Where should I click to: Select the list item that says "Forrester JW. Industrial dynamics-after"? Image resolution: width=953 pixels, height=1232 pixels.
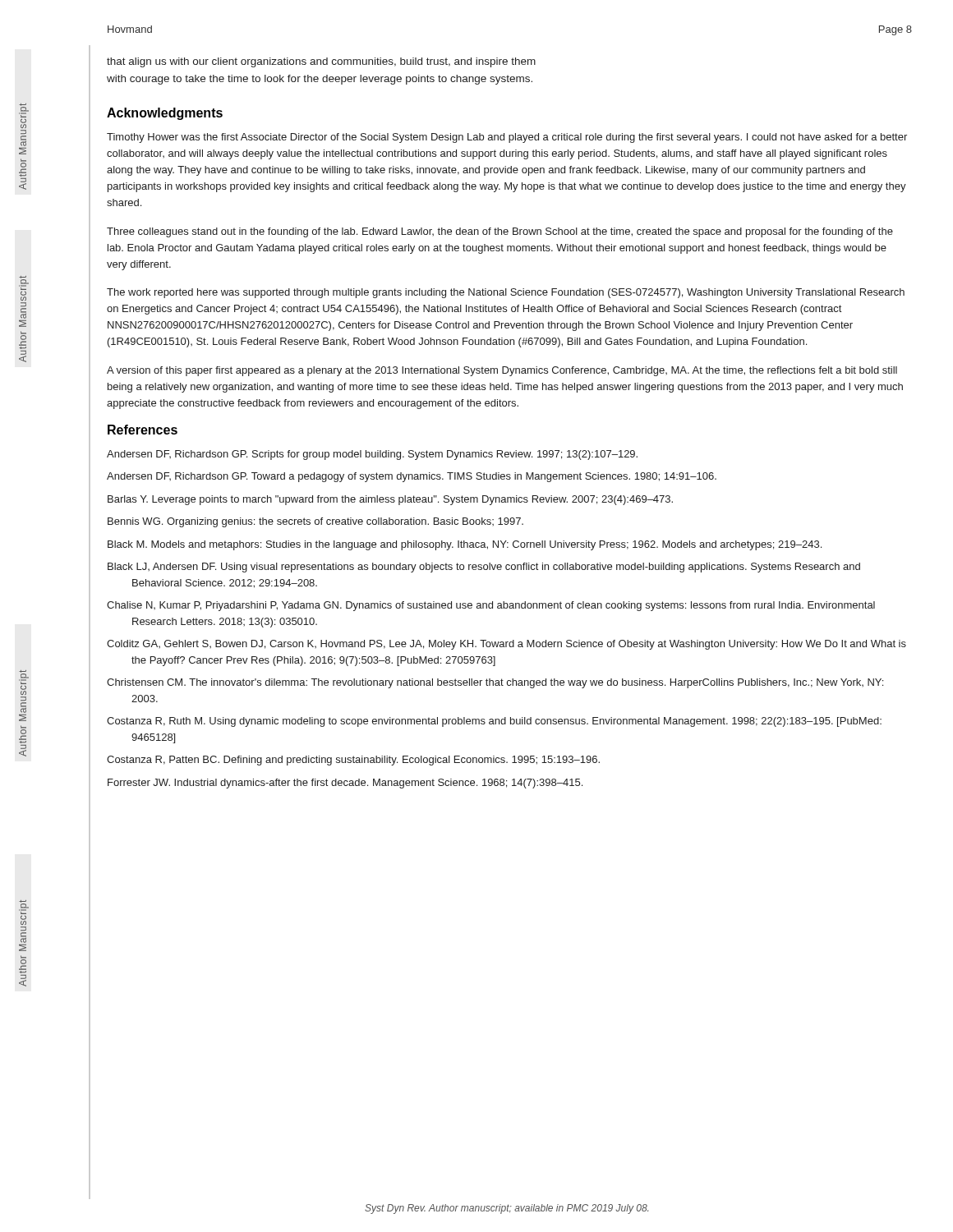point(345,782)
